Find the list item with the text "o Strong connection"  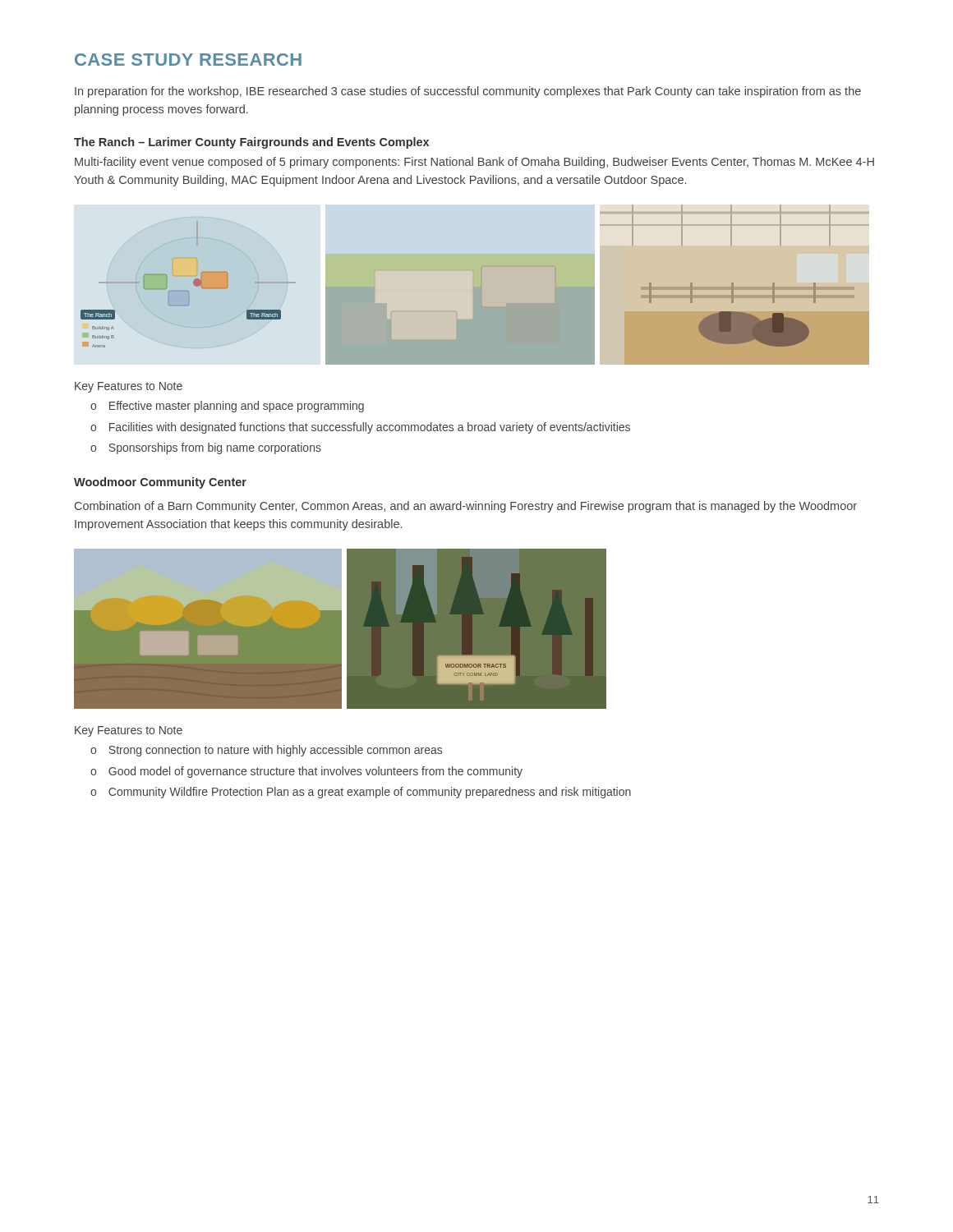click(267, 750)
